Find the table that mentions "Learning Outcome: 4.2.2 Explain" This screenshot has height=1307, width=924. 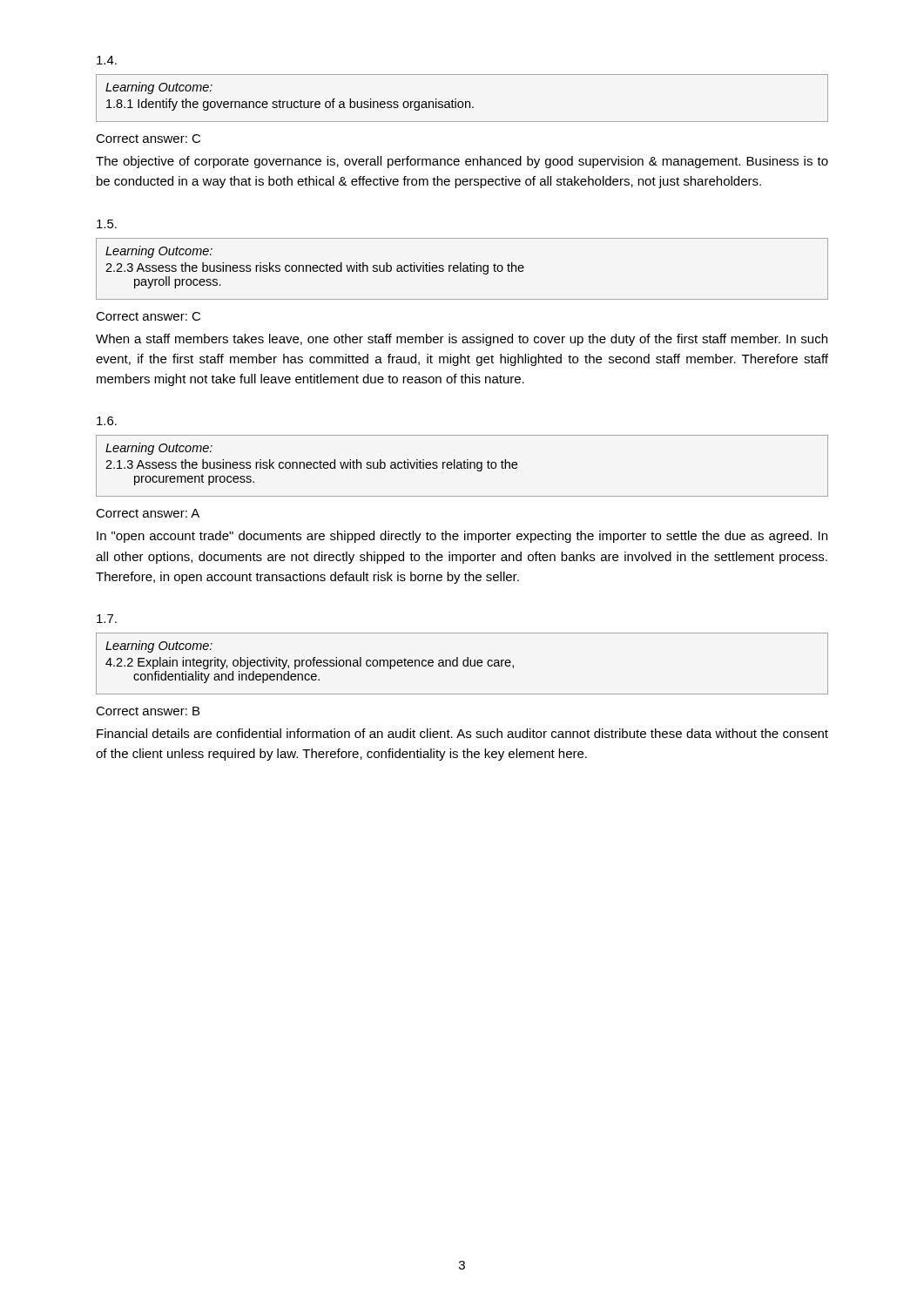pyautogui.click(x=462, y=663)
